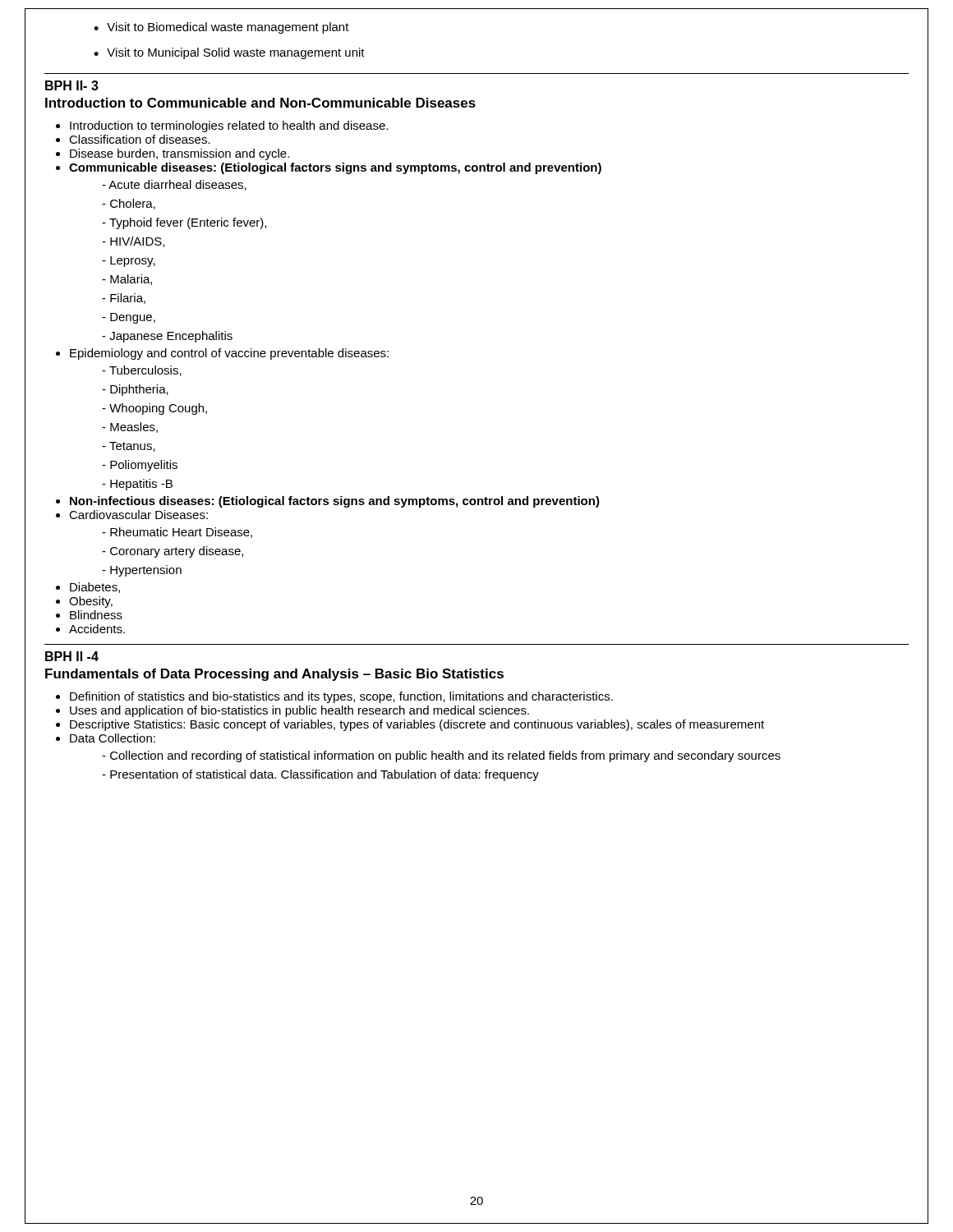Click where it says "• Visit to Municipal Solid waste management unit"
Screen dimensions: 1232x953
point(229,55)
